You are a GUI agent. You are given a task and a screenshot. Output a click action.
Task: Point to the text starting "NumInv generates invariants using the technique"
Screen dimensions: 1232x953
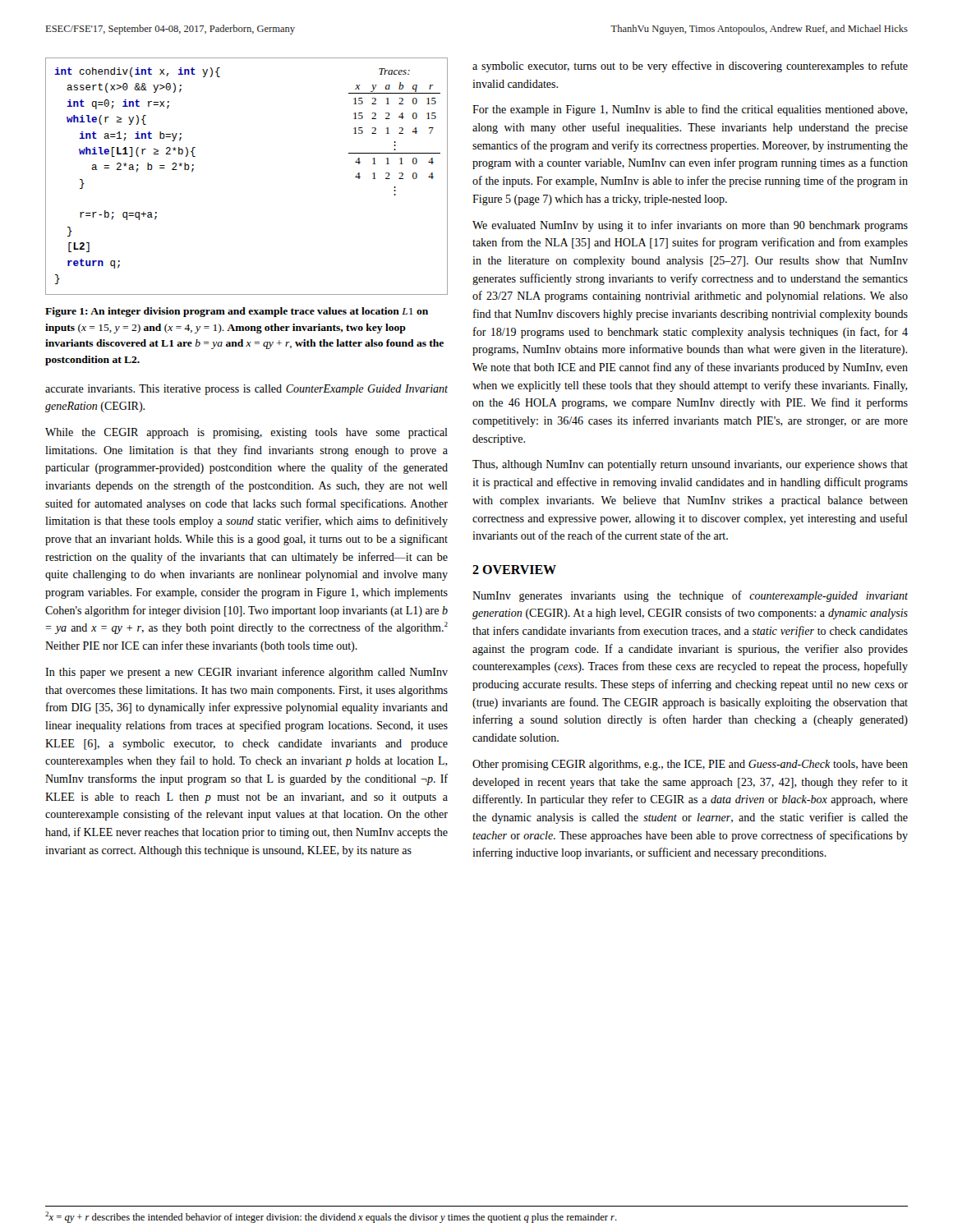690,667
